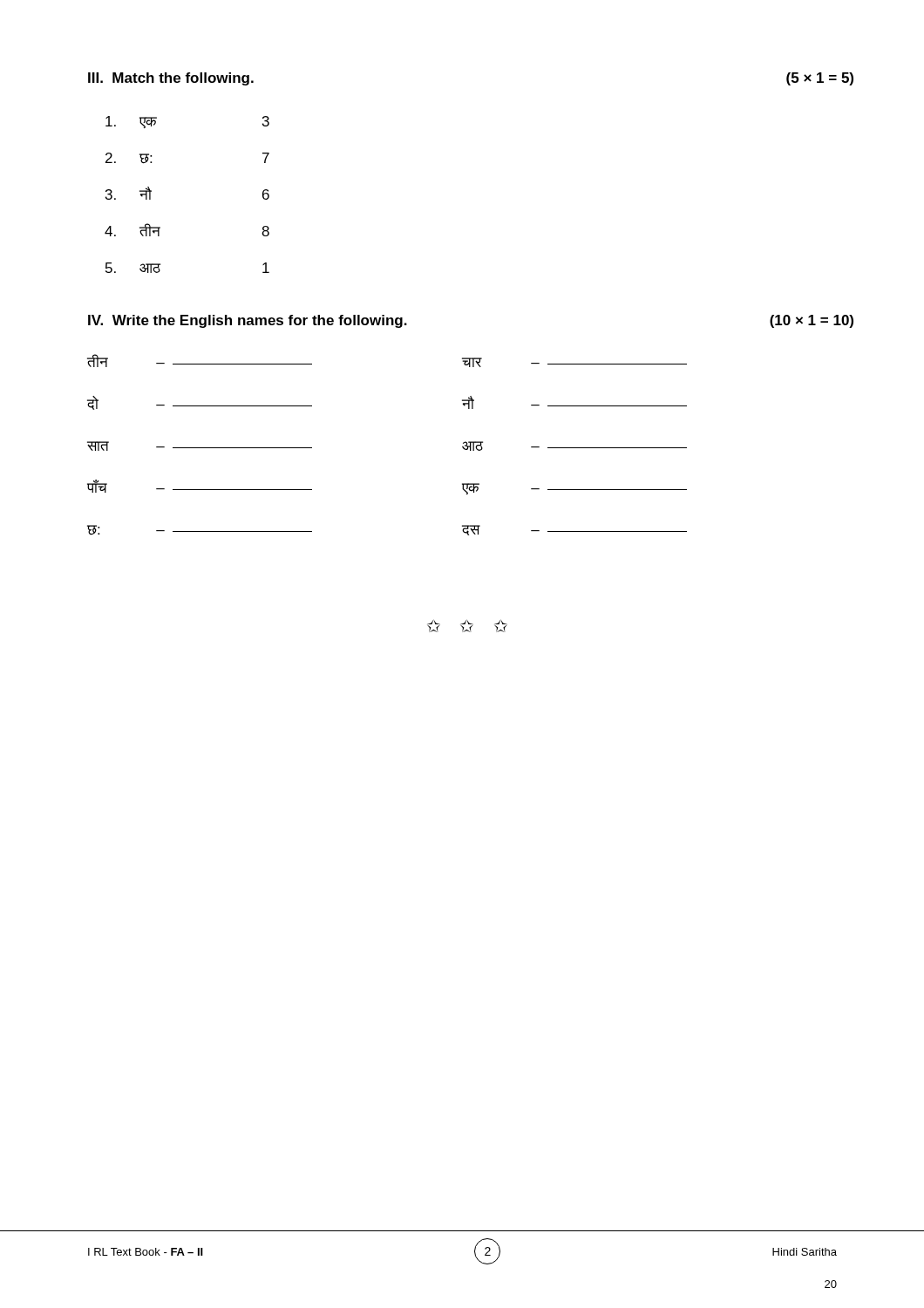Locate the list item with the text "आठ –"

[574, 446]
